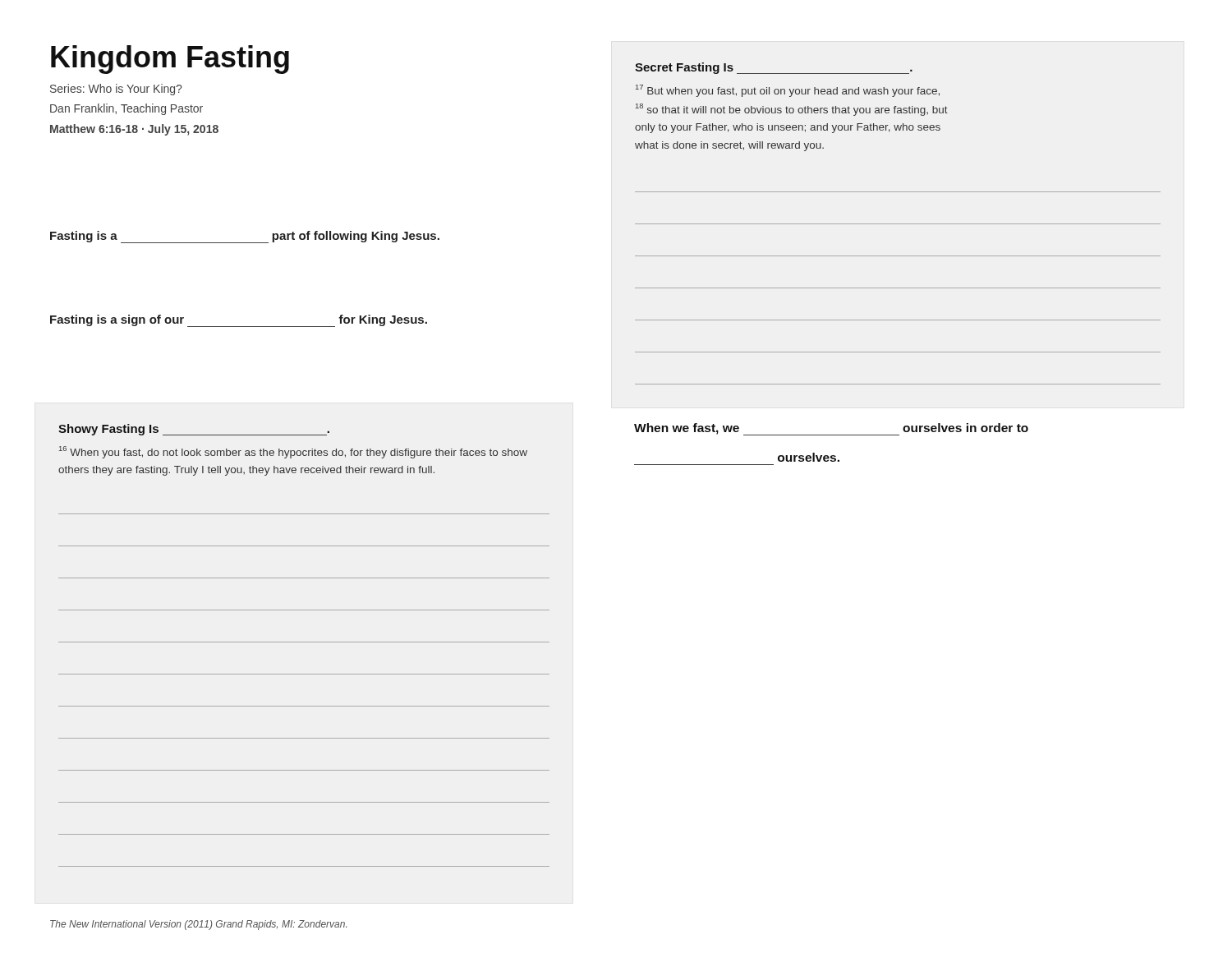Find the element starting "Fasting is a sign of"
Viewport: 1232px width, 953px height.
[x=239, y=319]
